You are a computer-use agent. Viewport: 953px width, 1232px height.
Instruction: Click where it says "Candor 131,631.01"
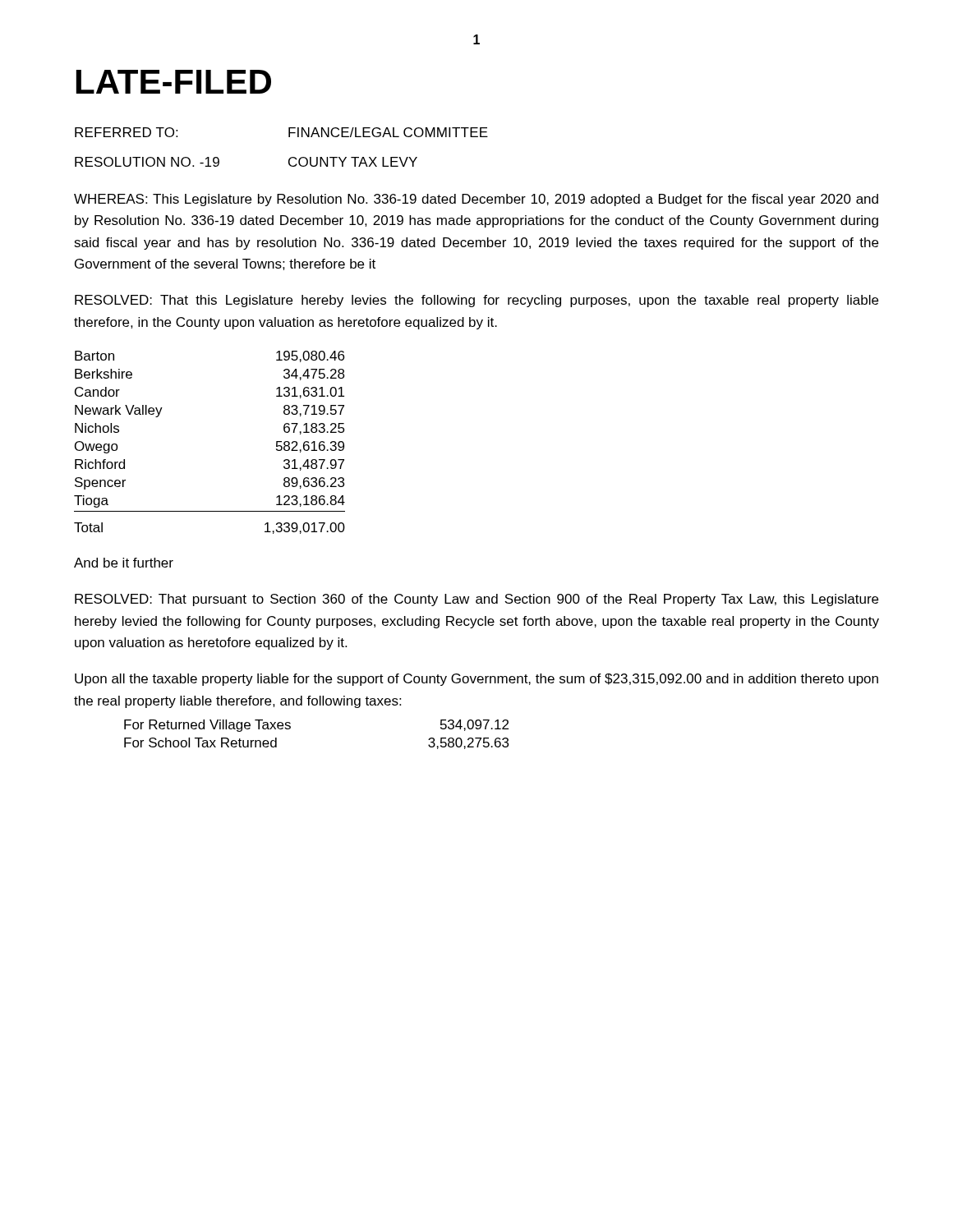tap(94, 392)
